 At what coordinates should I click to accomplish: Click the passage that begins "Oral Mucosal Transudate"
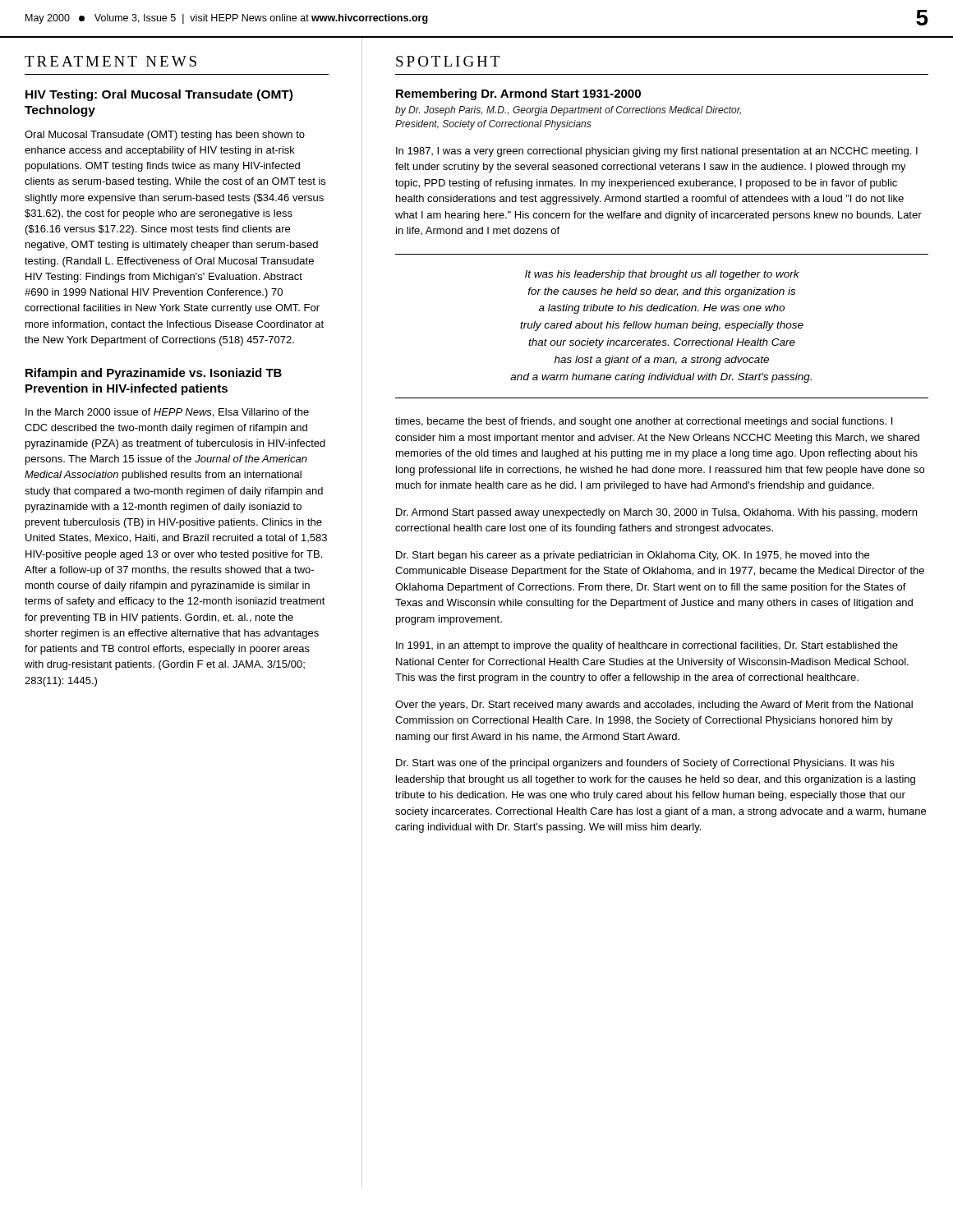tap(177, 237)
